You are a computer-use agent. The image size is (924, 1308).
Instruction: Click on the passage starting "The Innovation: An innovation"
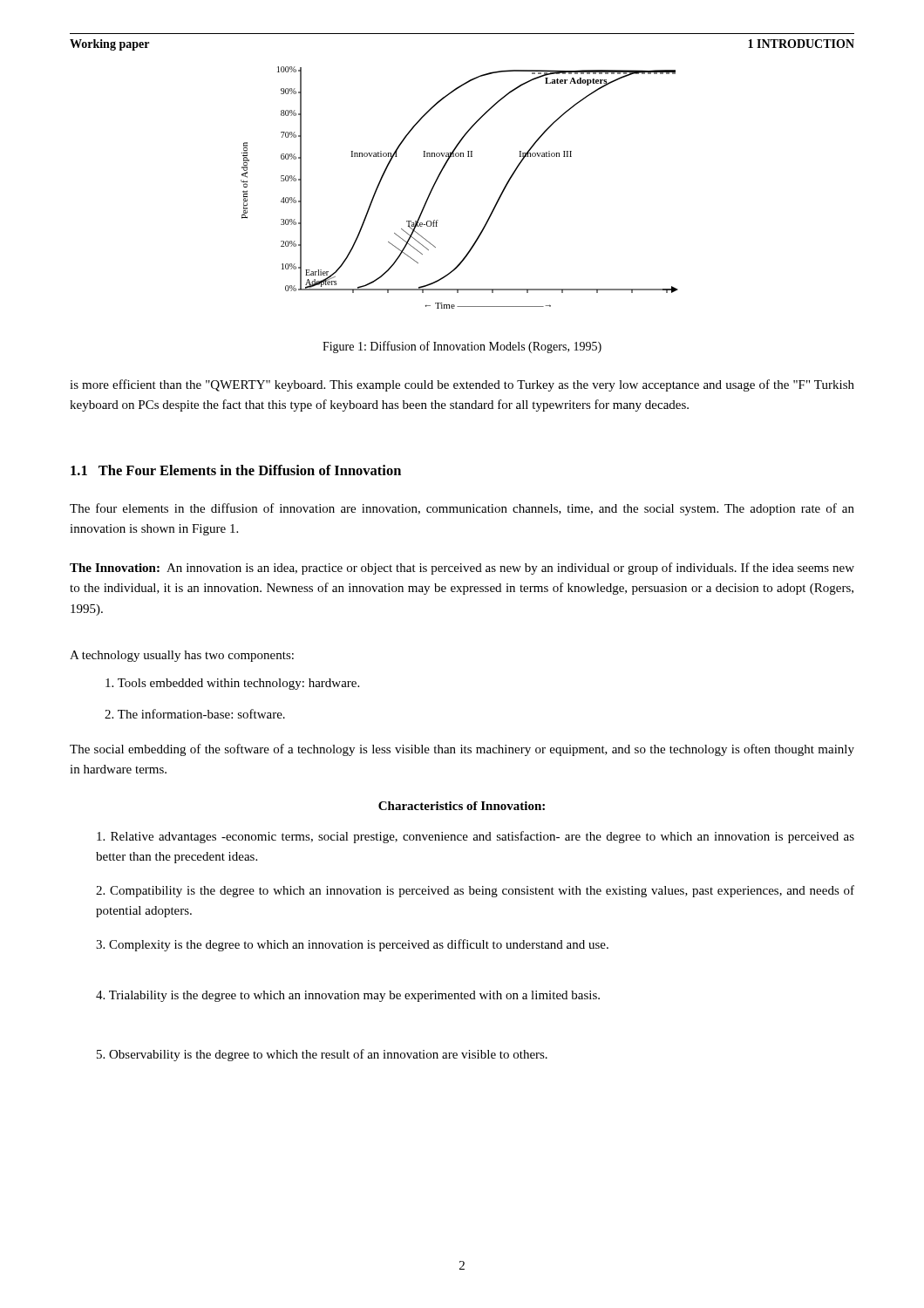pos(462,588)
